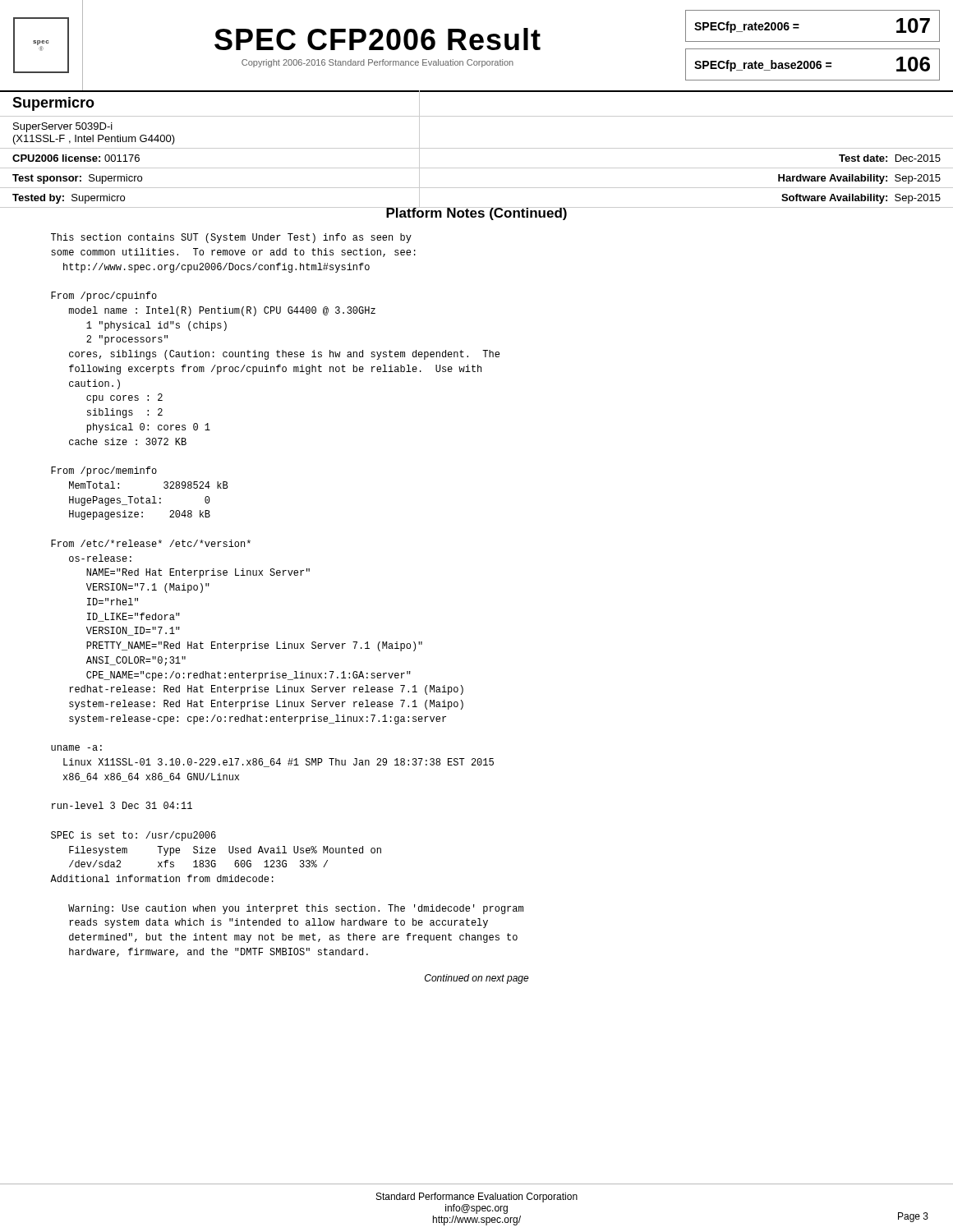This screenshot has width=953, height=1232.
Task: Point to the block beginning "SuperServer 5039D-i(X11SSL-F , Intel"
Action: 94,132
